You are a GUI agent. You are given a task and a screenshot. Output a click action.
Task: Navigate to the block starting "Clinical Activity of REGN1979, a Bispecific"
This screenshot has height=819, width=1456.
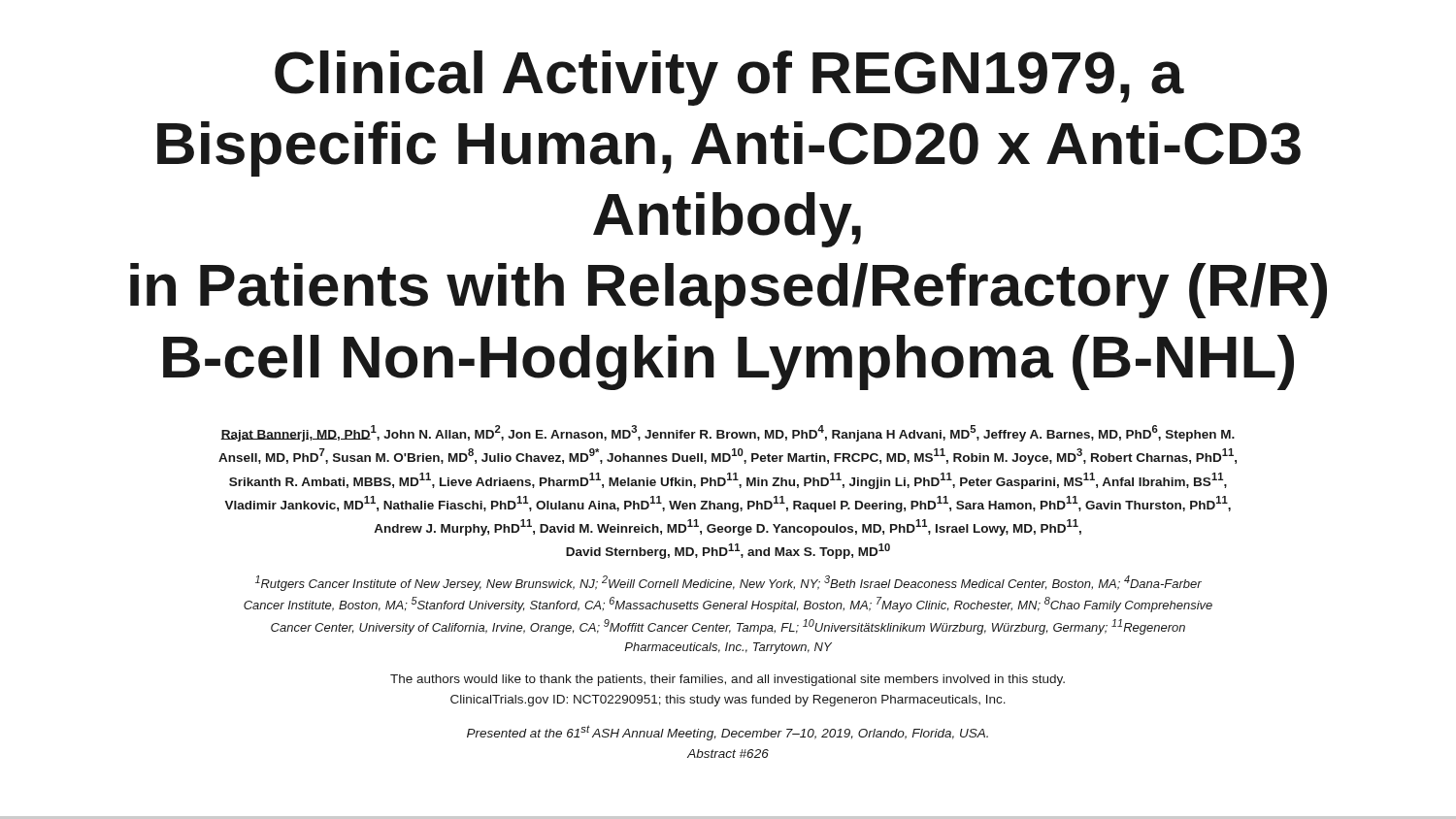coord(728,214)
